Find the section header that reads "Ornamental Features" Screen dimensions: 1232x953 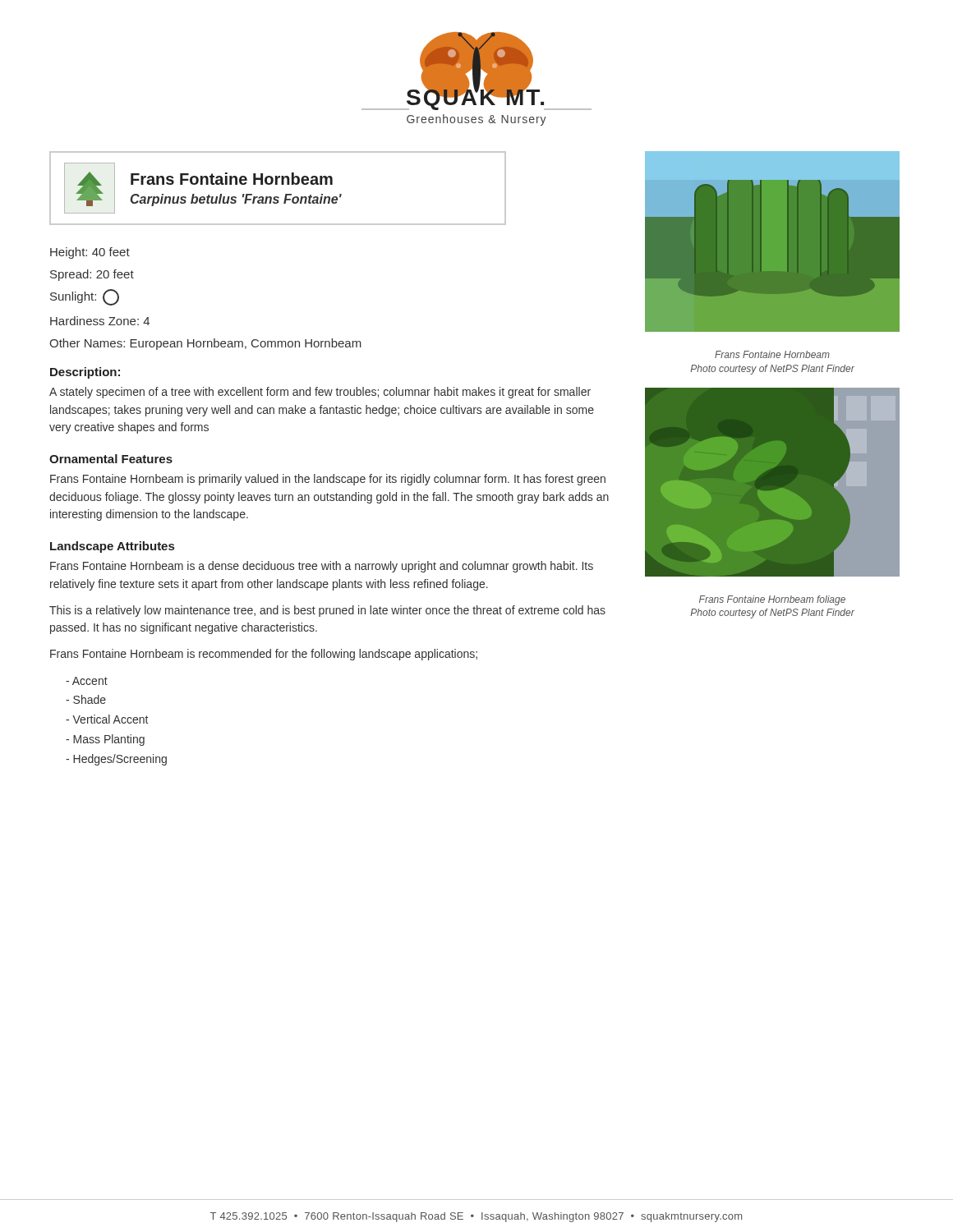click(111, 459)
